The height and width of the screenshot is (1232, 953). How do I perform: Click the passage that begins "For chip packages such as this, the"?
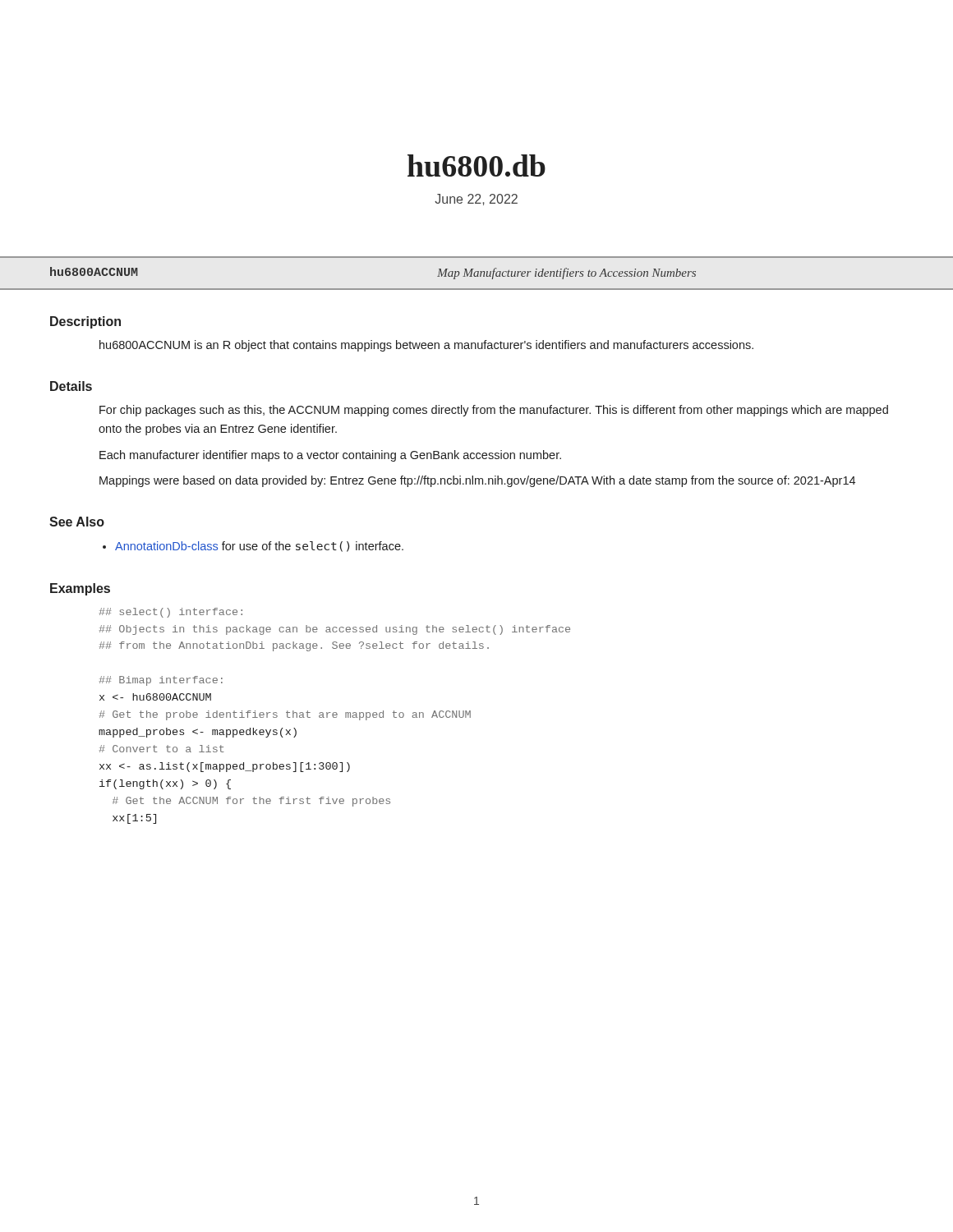494,420
